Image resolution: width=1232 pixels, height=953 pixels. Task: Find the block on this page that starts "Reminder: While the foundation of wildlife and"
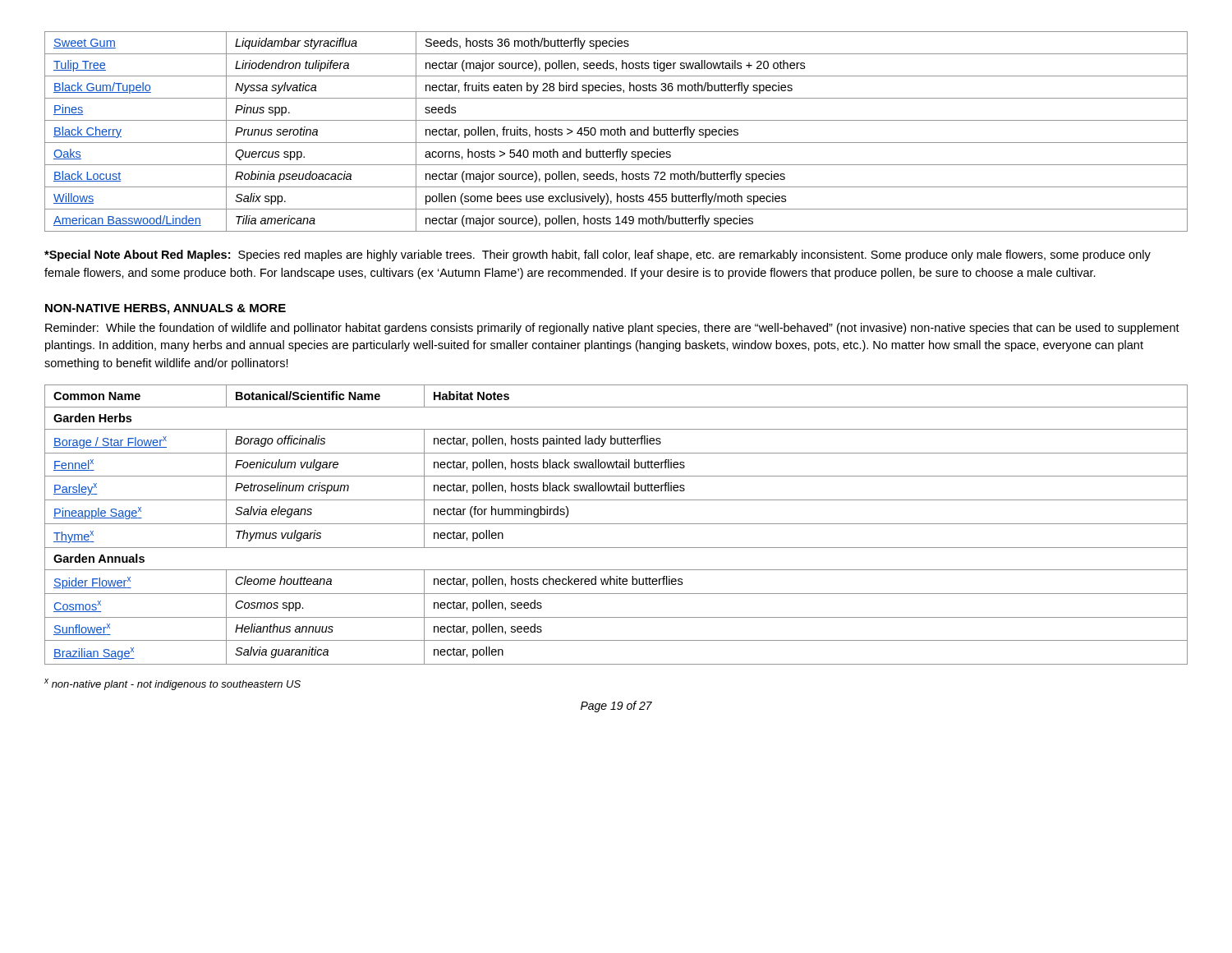point(612,345)
